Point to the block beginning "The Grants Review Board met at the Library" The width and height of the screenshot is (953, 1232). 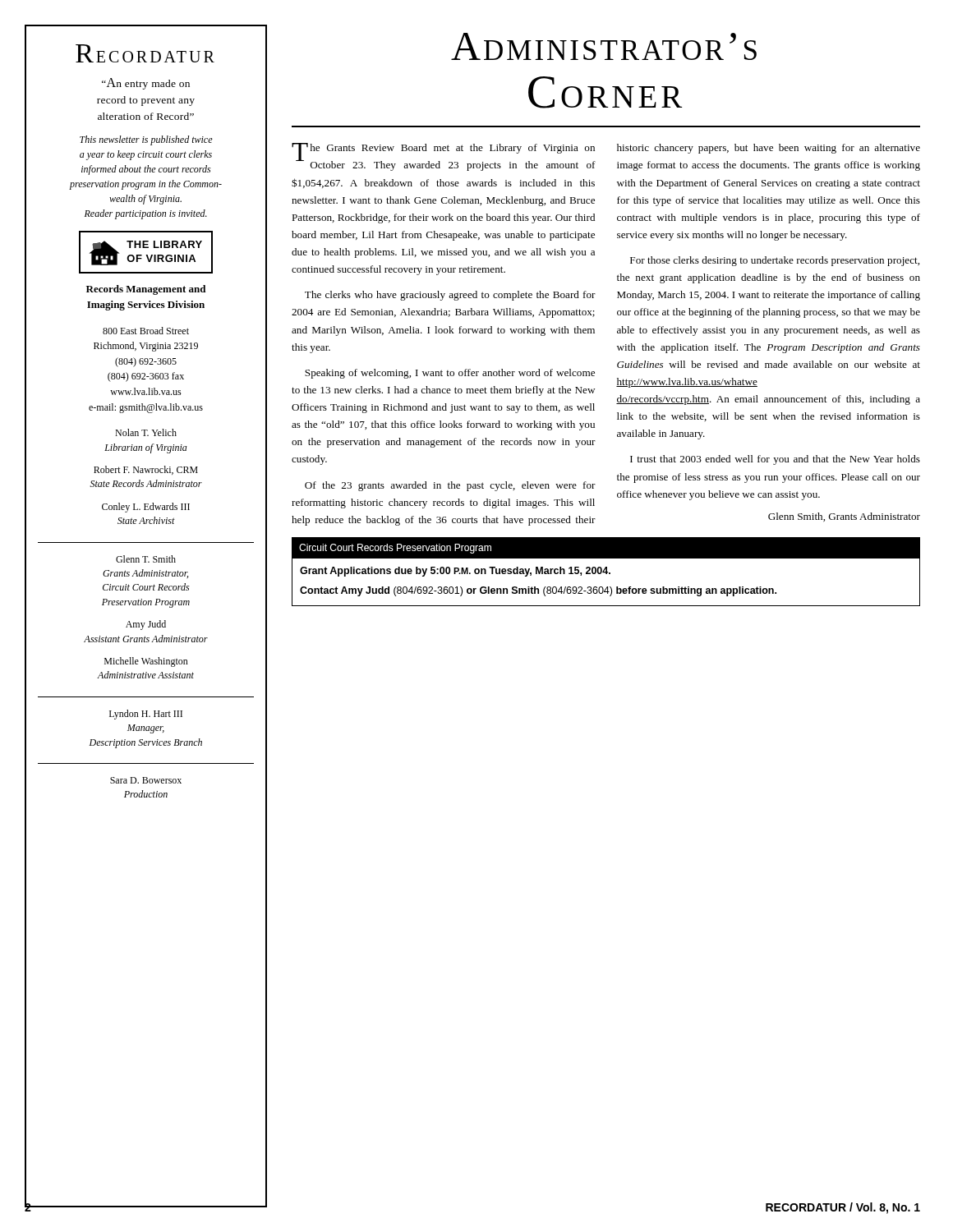606,373
